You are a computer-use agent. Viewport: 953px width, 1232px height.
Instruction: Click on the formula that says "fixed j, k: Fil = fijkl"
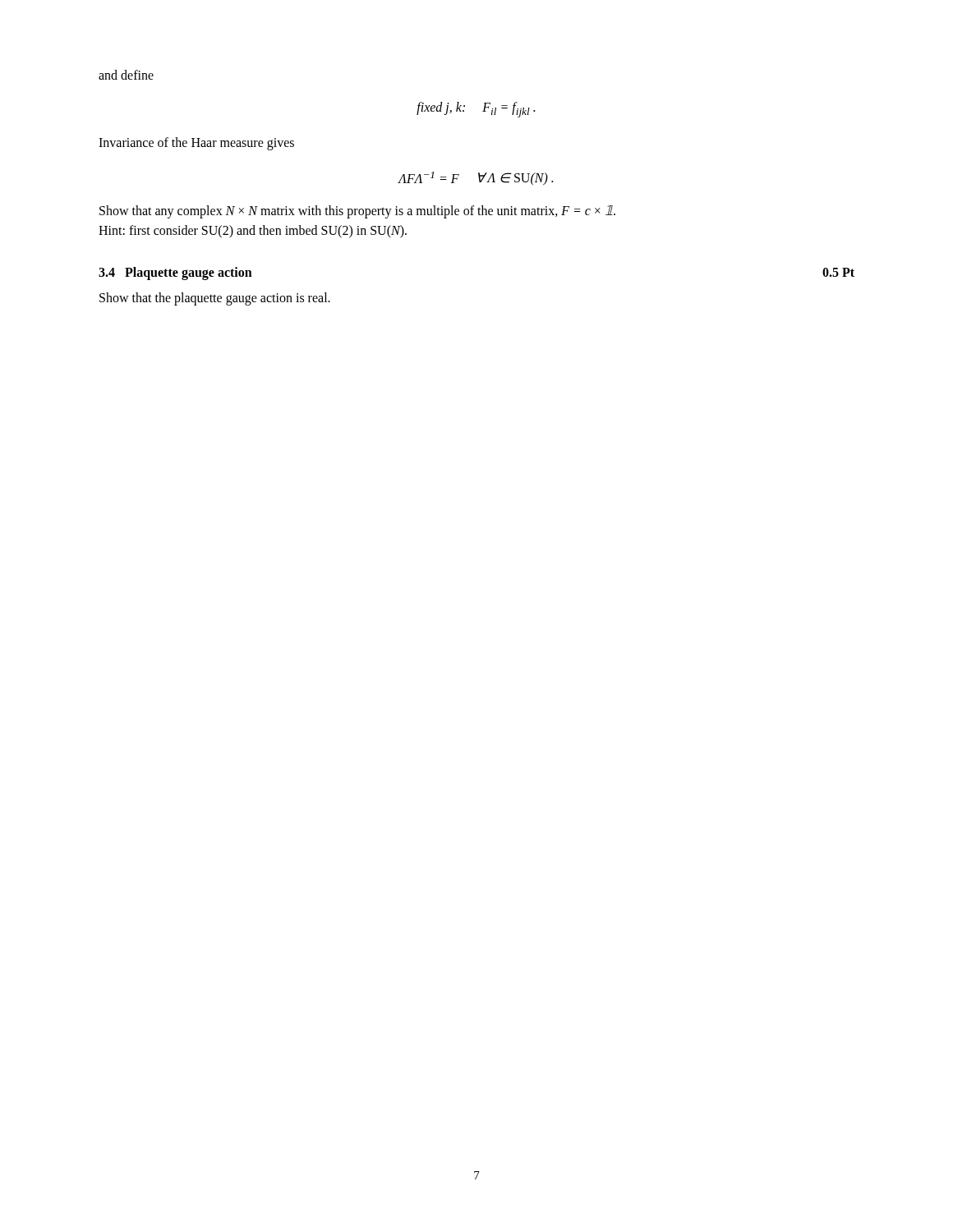[x=476, y=109]
